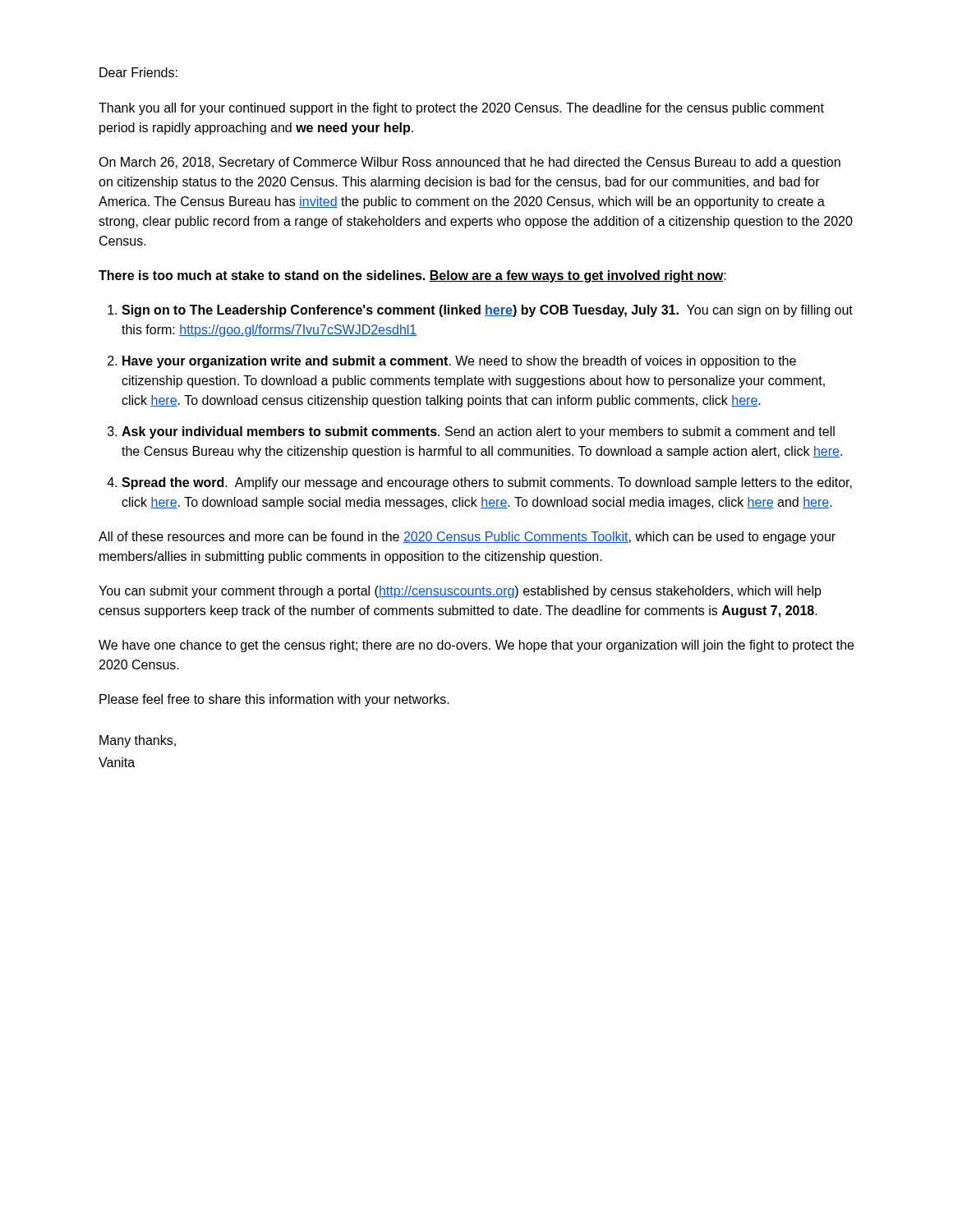Where is the passage that starts "Ask your individual members to submit comments."?

coord(482,441)
